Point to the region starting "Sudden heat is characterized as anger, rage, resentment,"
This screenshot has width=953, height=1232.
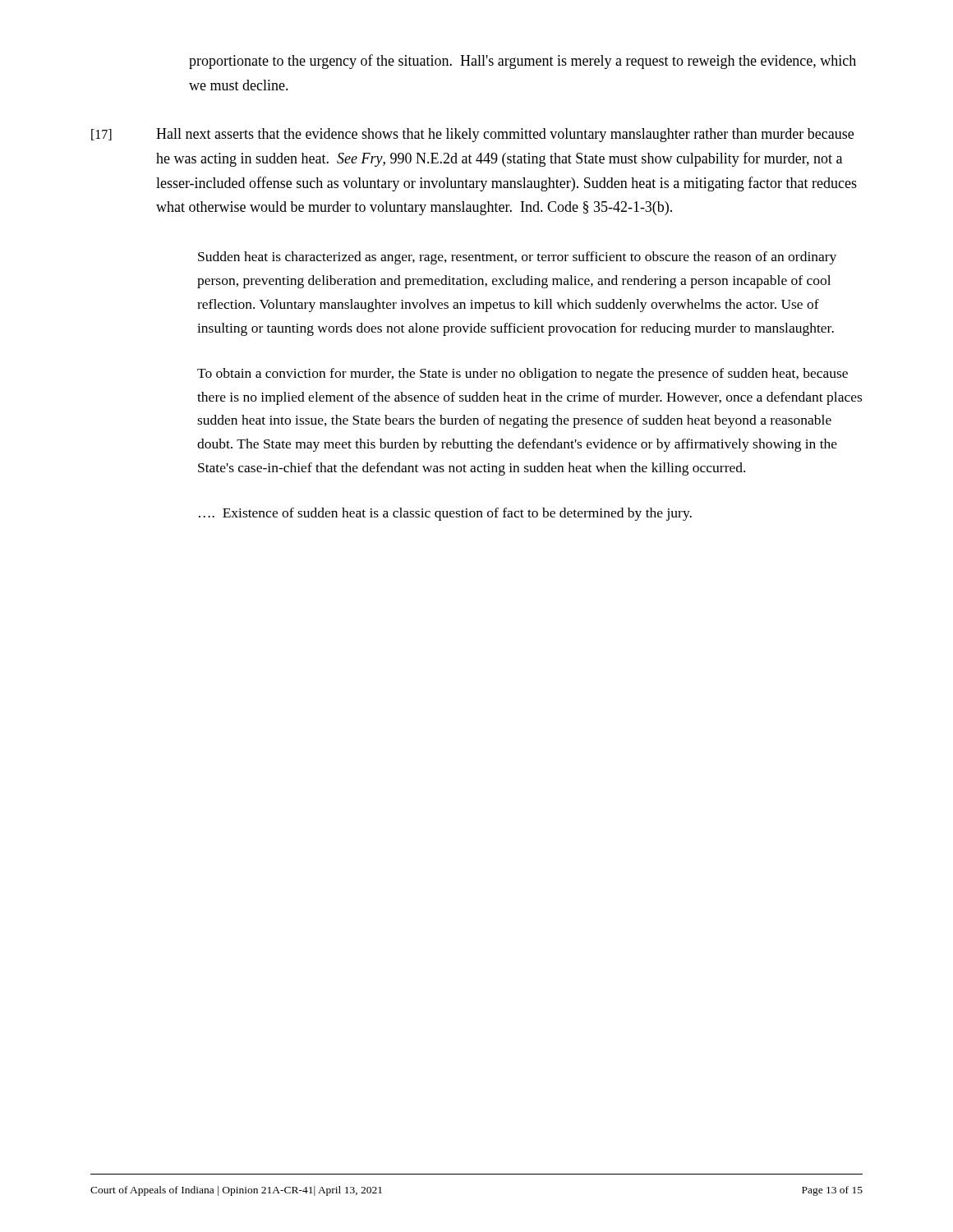(x=517, y=292)
